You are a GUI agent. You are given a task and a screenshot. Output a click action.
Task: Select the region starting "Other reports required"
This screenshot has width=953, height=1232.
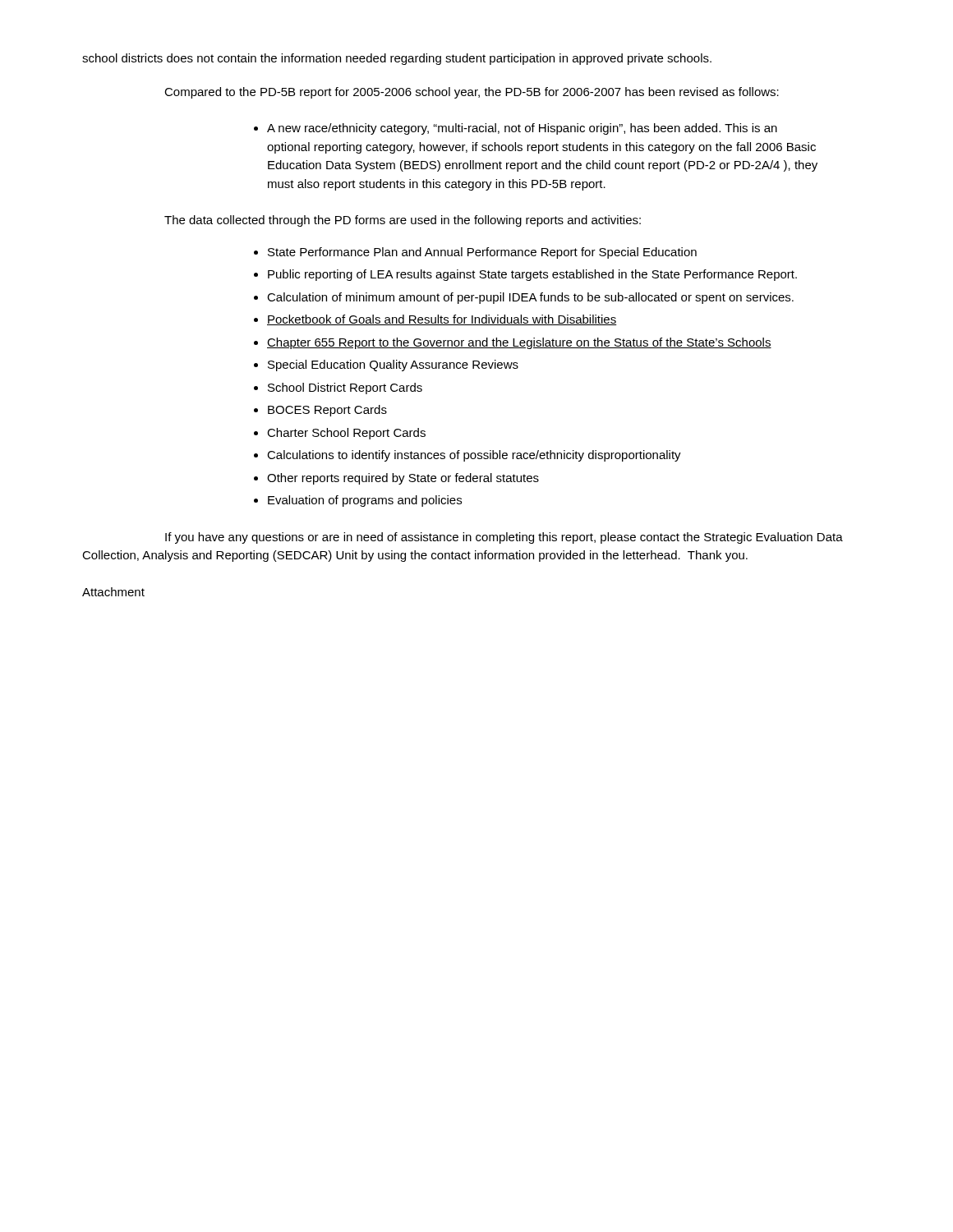403,477
